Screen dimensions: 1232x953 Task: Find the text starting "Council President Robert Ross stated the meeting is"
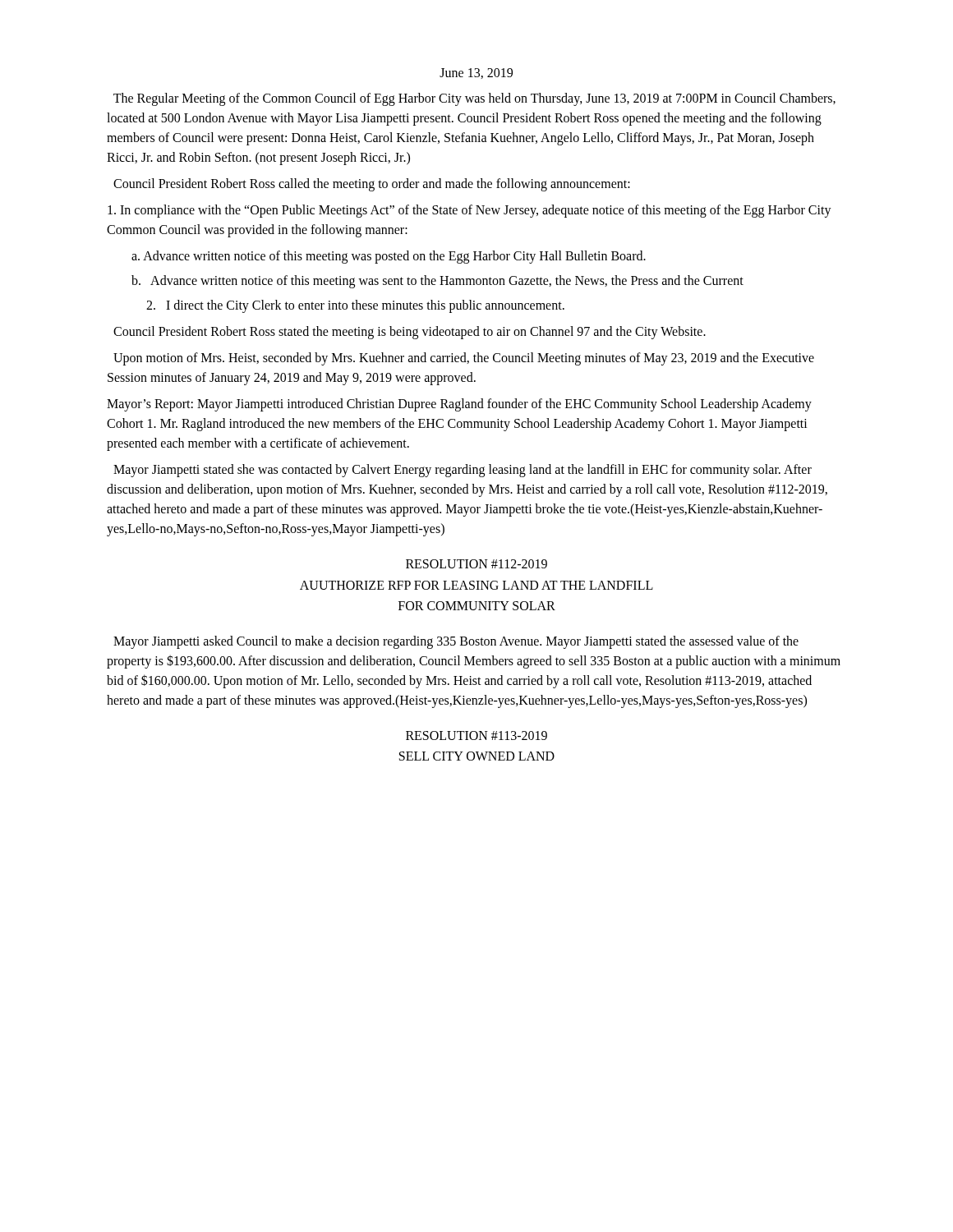click(476, 332)
